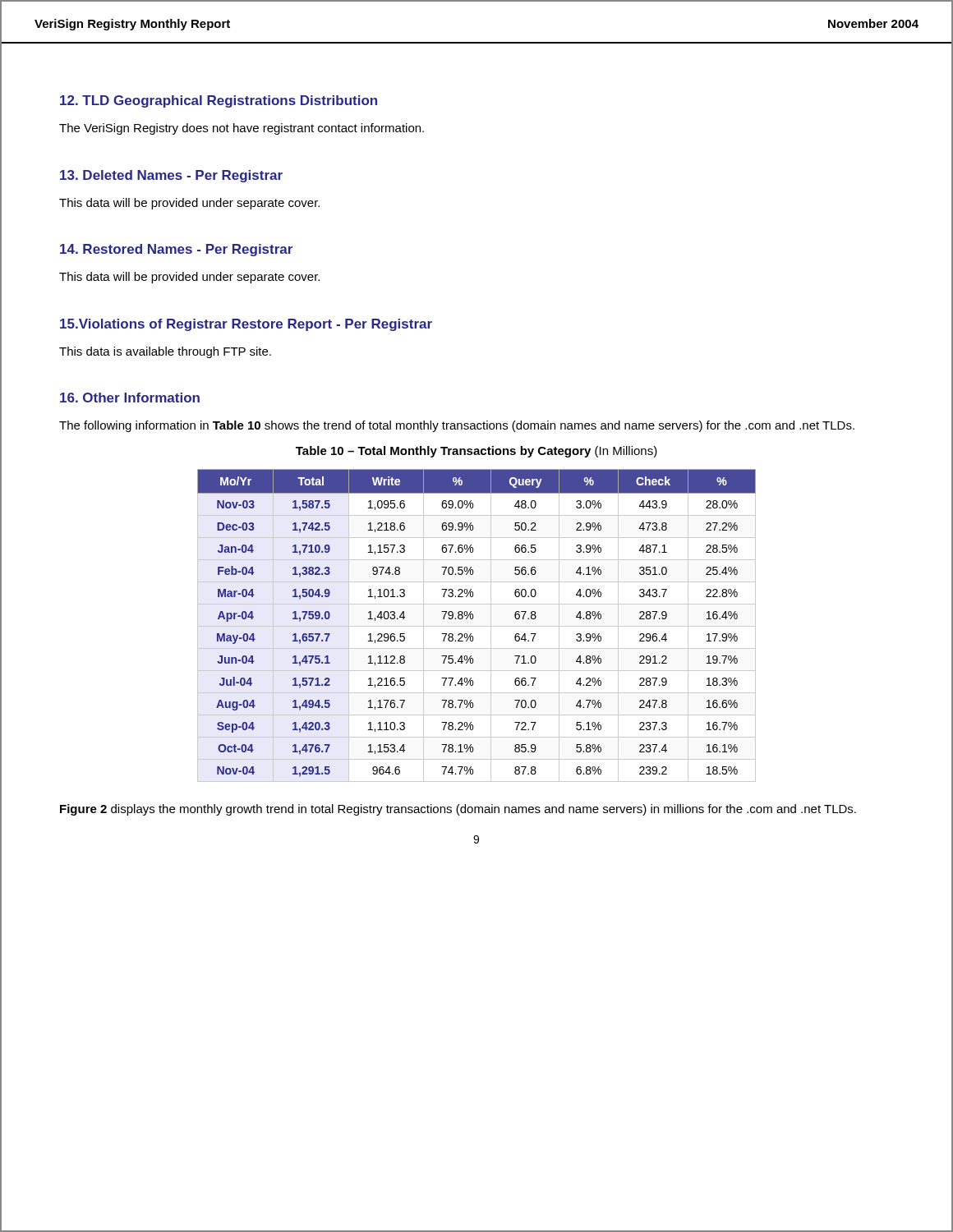Find the section header on this page that starts "14. Restored Names -"
Screen dimensions: 1232x953
pos(176,249)
